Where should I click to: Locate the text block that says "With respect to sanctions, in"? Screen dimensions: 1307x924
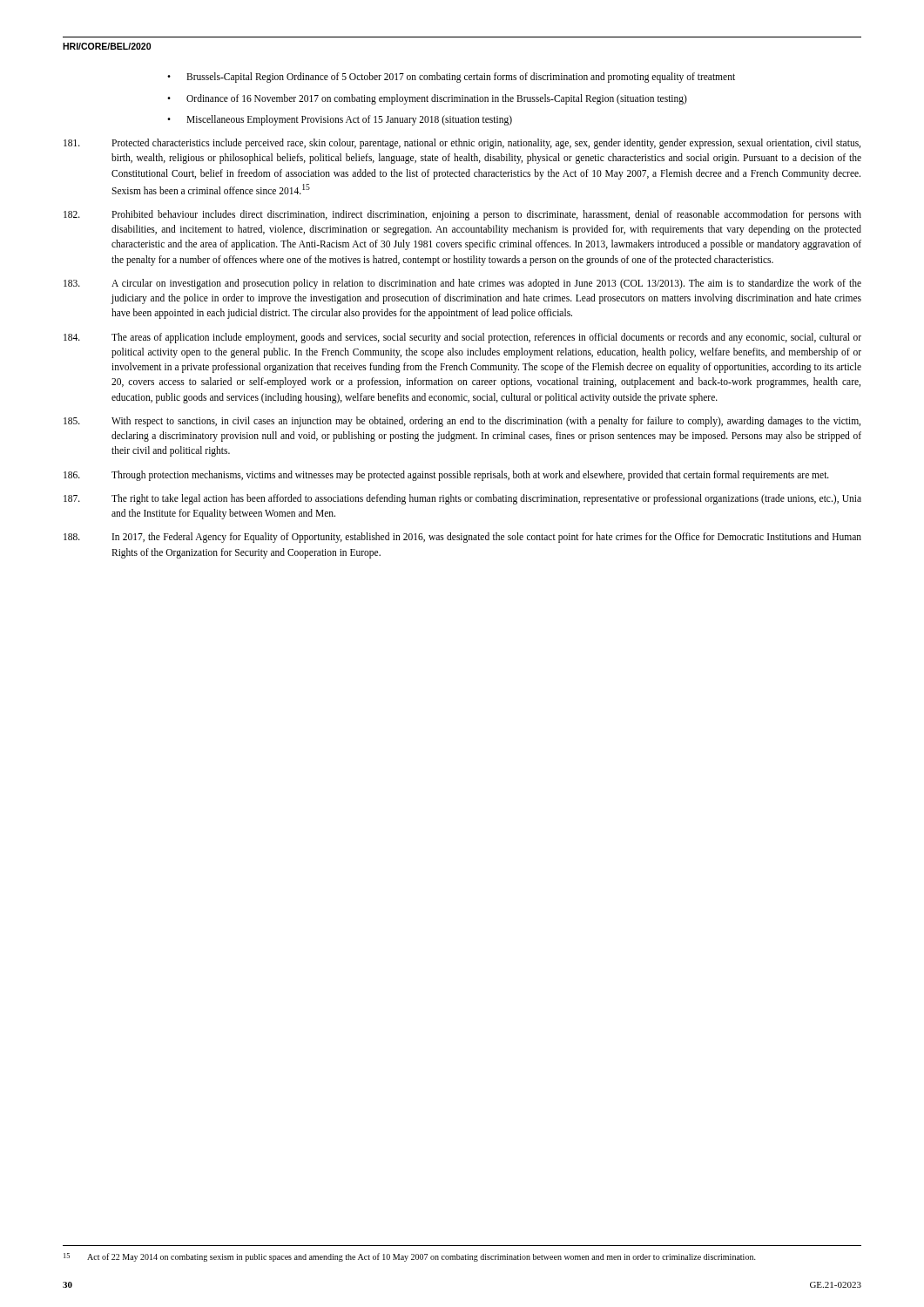coord(462,436)
